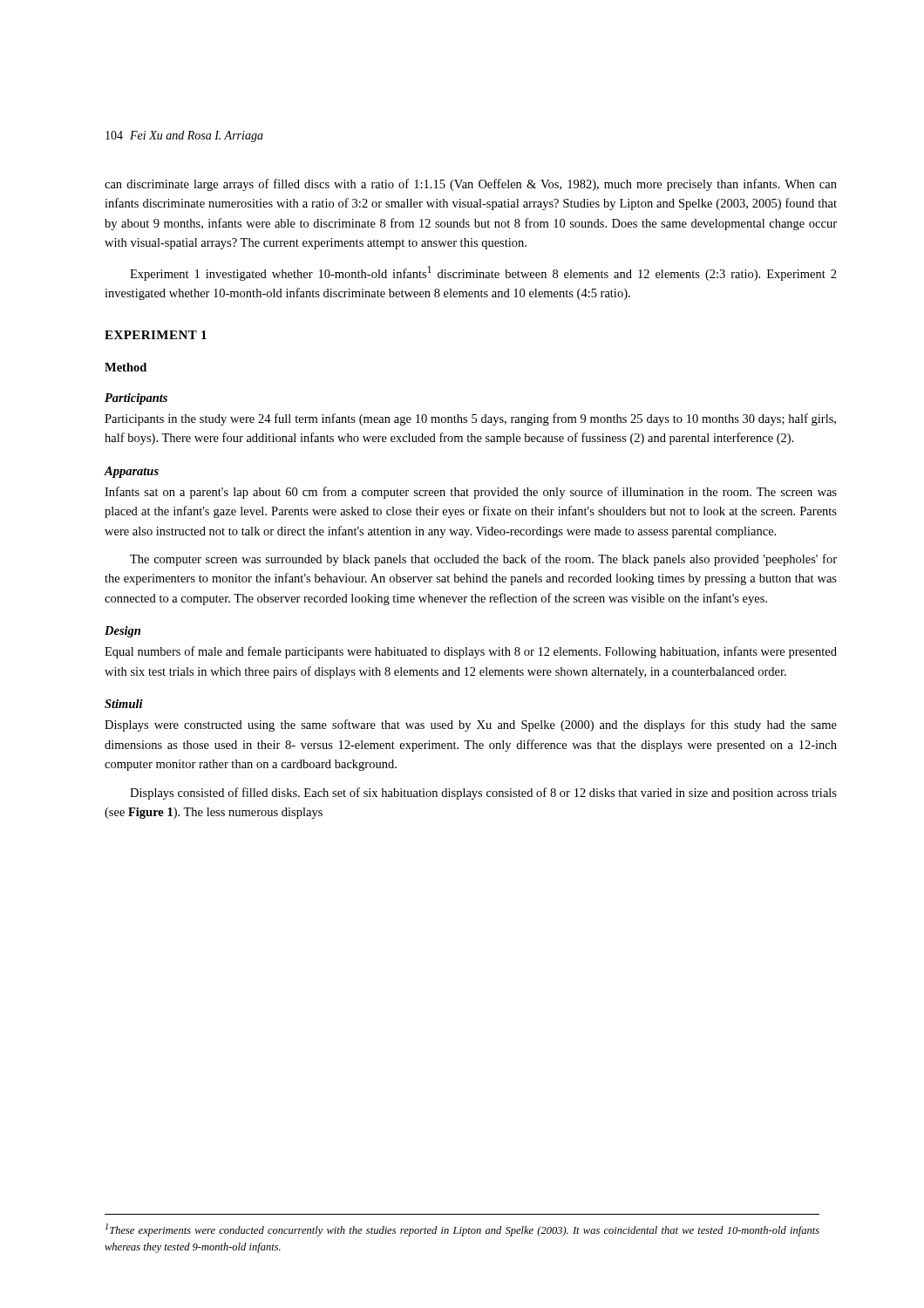
Task: Click on the text block with the text "Infants sat on a parent's lap"
Action: click(x=471, y=511)
